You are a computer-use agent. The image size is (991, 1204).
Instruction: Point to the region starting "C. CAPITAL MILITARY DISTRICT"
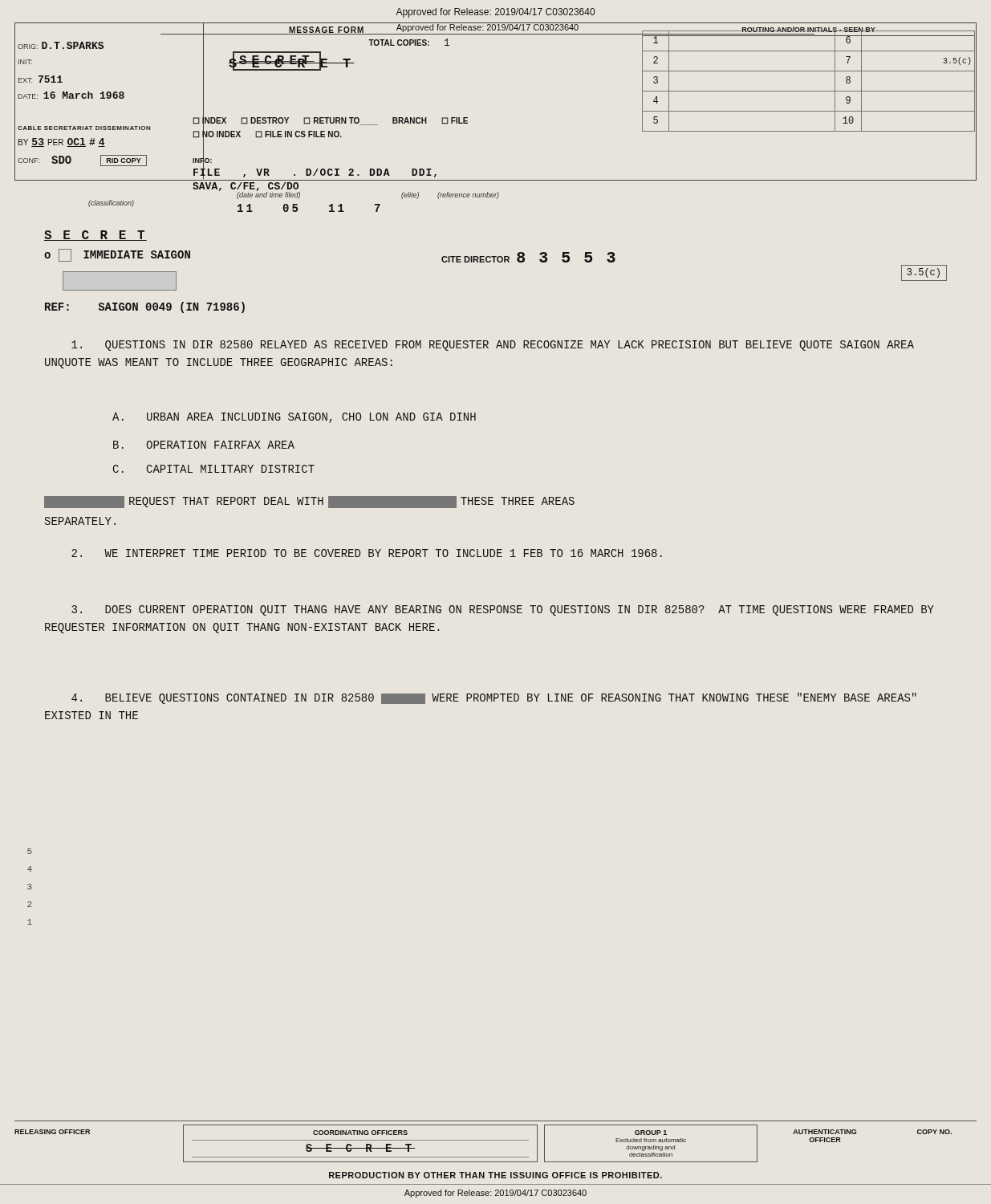213,470
